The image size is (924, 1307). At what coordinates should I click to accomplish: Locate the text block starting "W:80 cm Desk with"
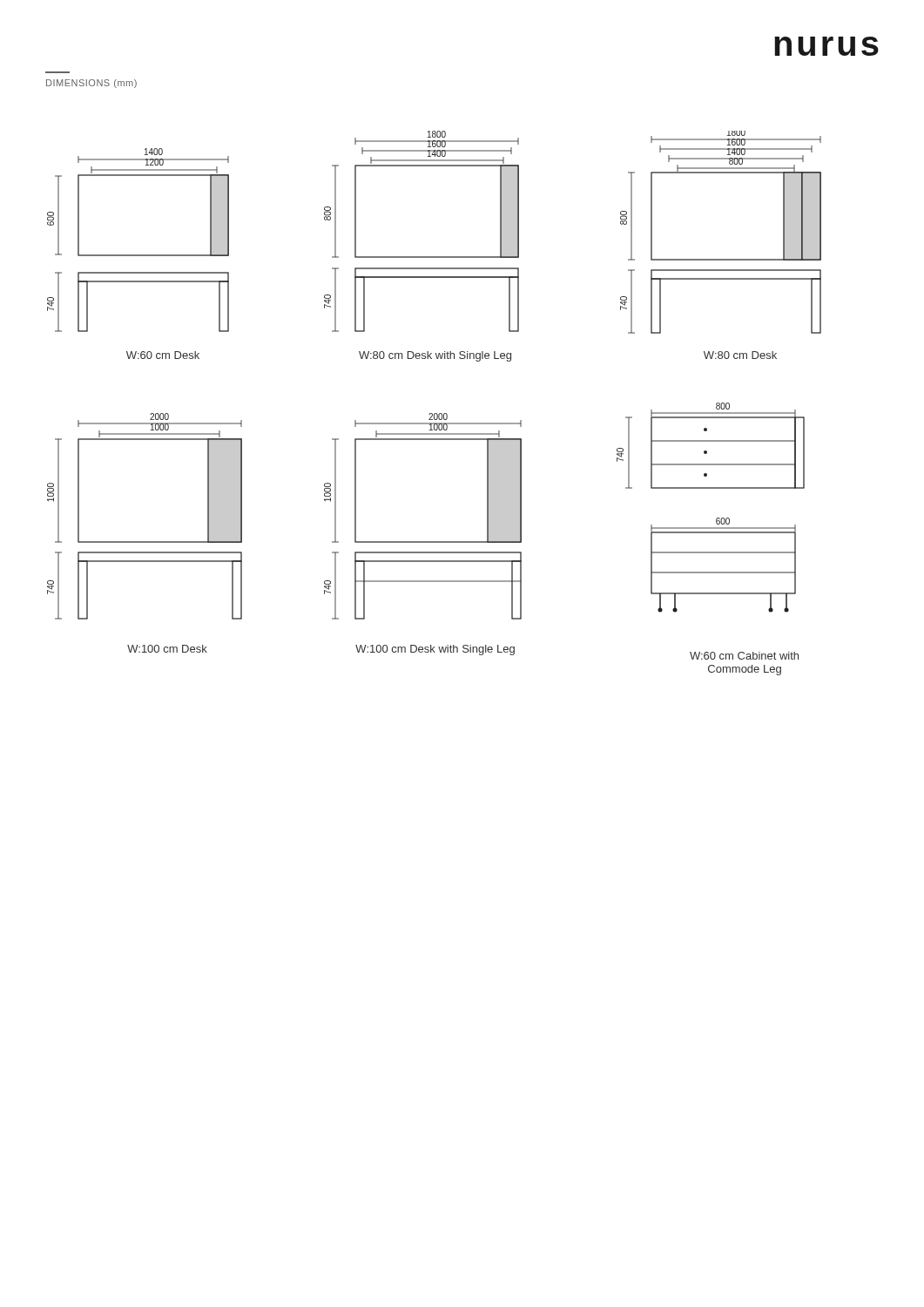(x=435, y=355)
